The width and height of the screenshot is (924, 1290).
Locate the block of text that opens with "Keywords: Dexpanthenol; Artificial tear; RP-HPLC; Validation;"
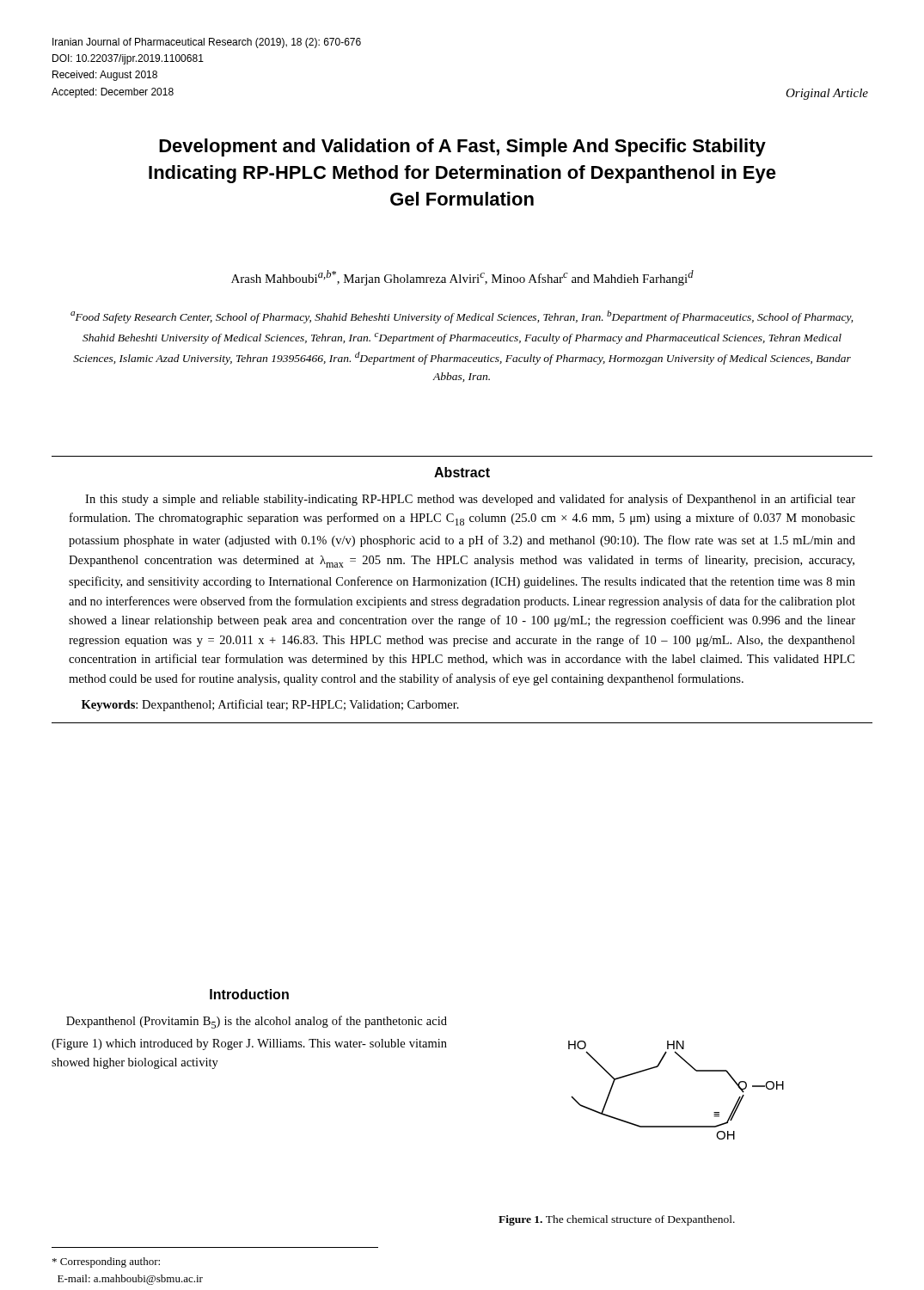(x=264, y=704)
